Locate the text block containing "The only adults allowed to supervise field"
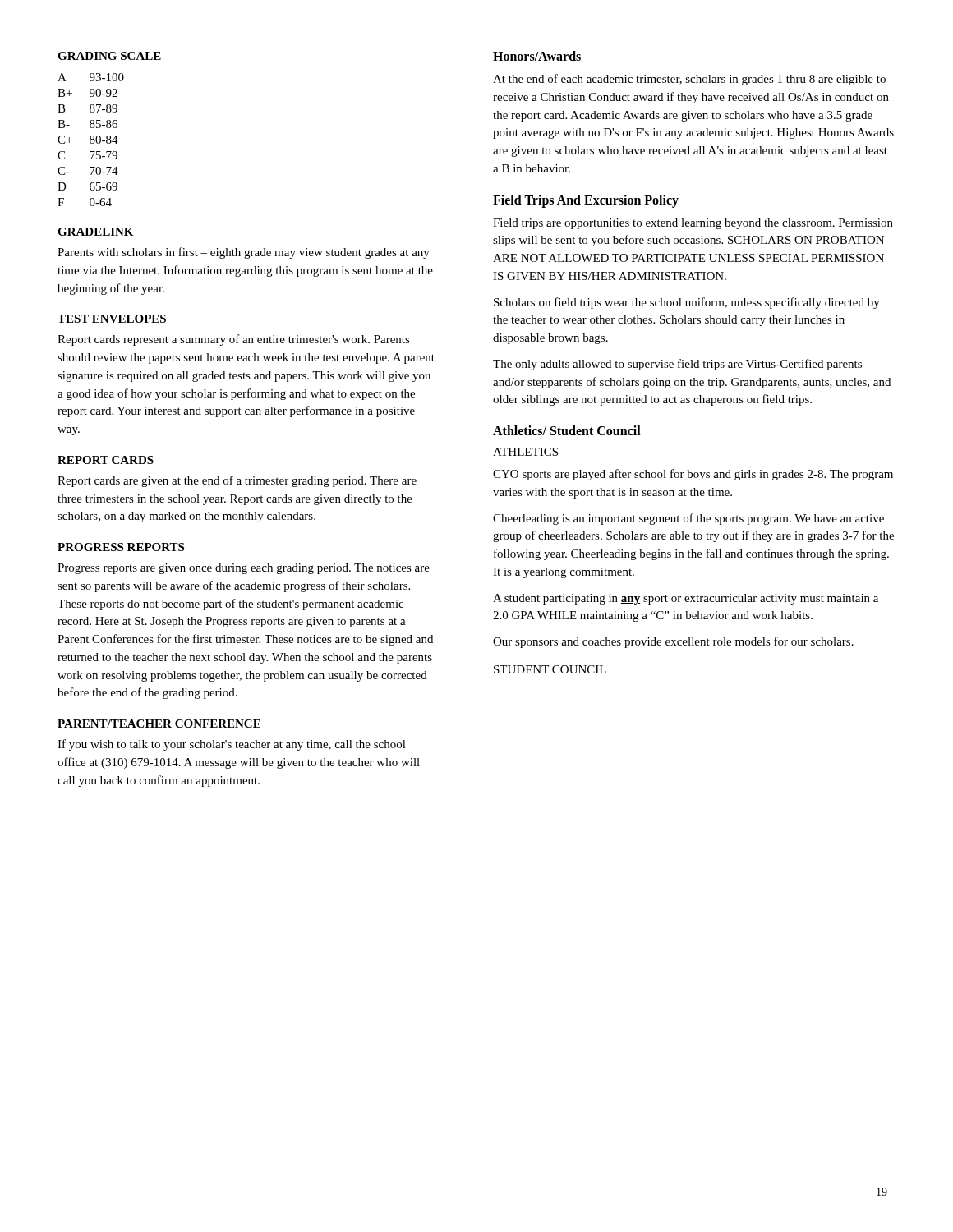Viewport: 953px width, 1232px height. (x=694, y=382)
